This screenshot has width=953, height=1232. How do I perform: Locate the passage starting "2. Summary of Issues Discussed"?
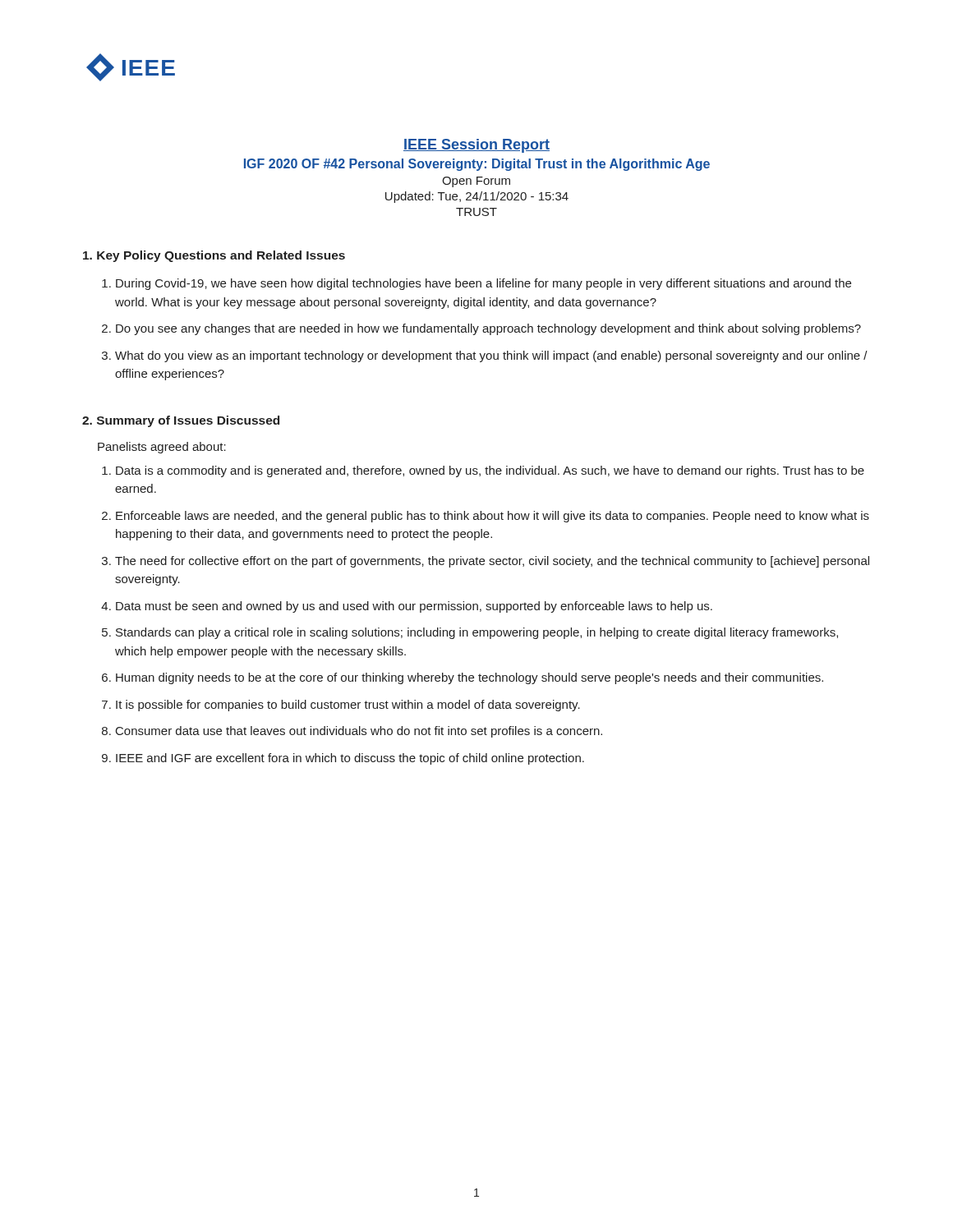click(181, 420)
